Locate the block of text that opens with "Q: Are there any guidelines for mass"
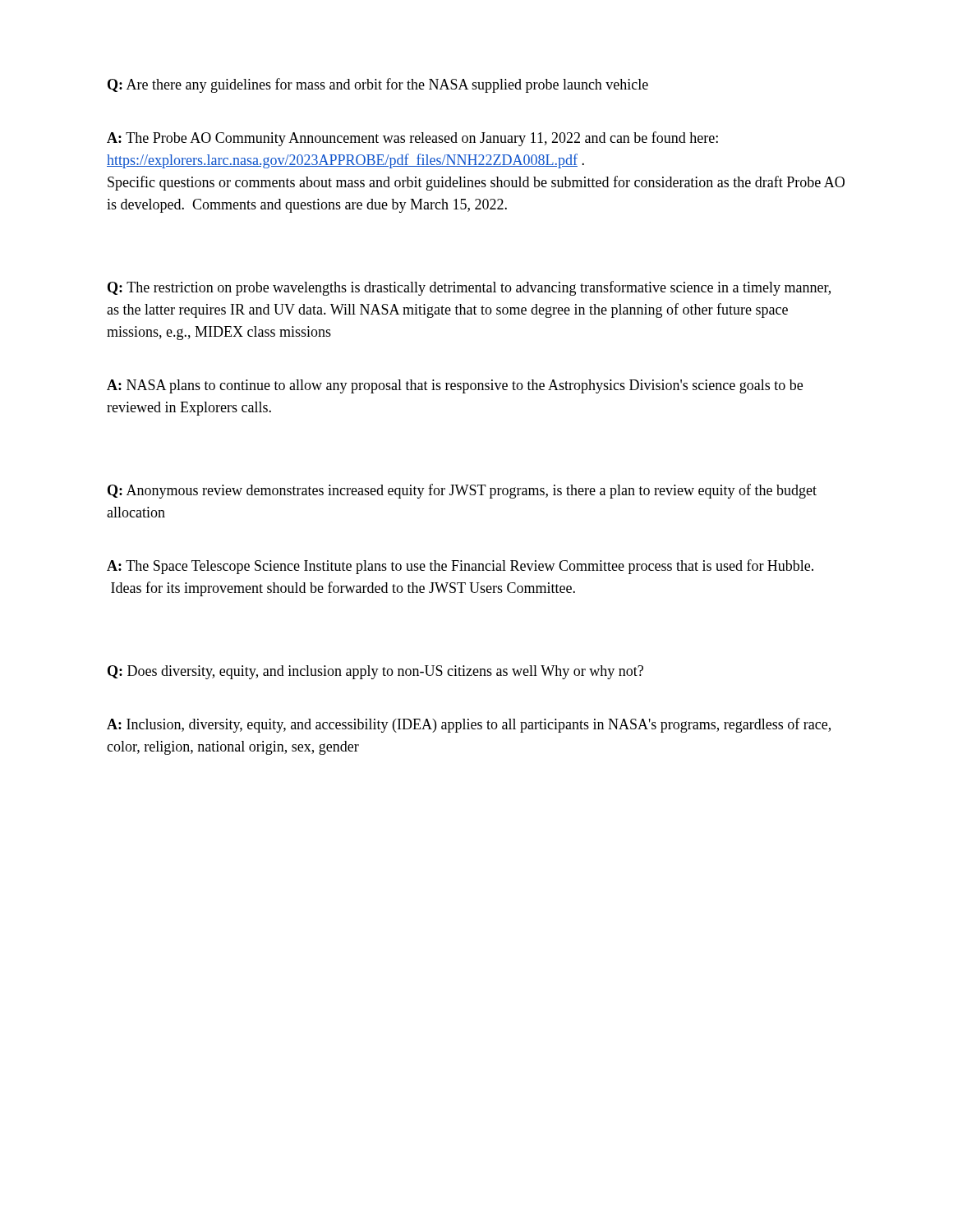Viewport: 953px width, 1232px height. [x=476, y=85]
